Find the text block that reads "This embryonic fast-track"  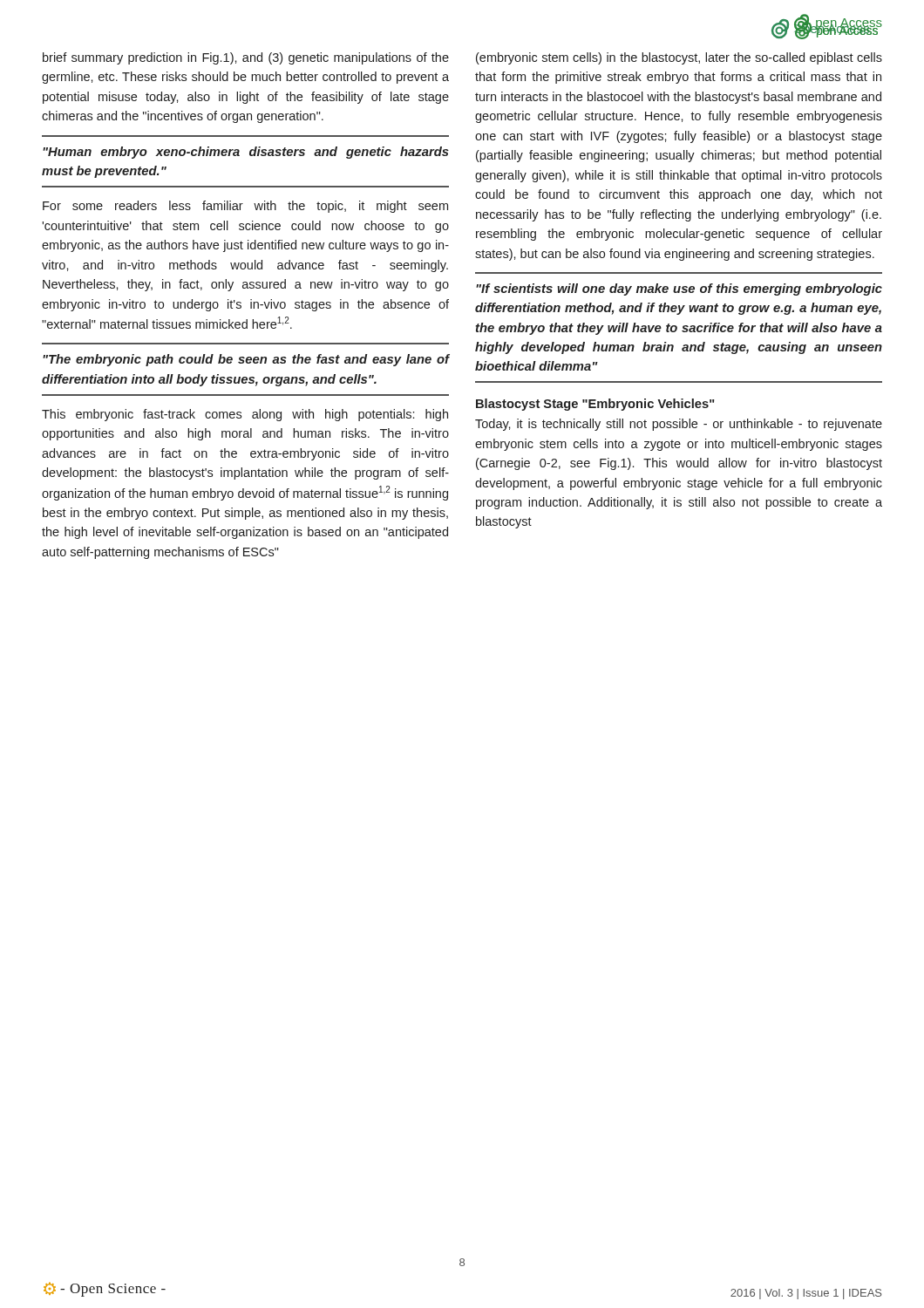click(245, 483)
